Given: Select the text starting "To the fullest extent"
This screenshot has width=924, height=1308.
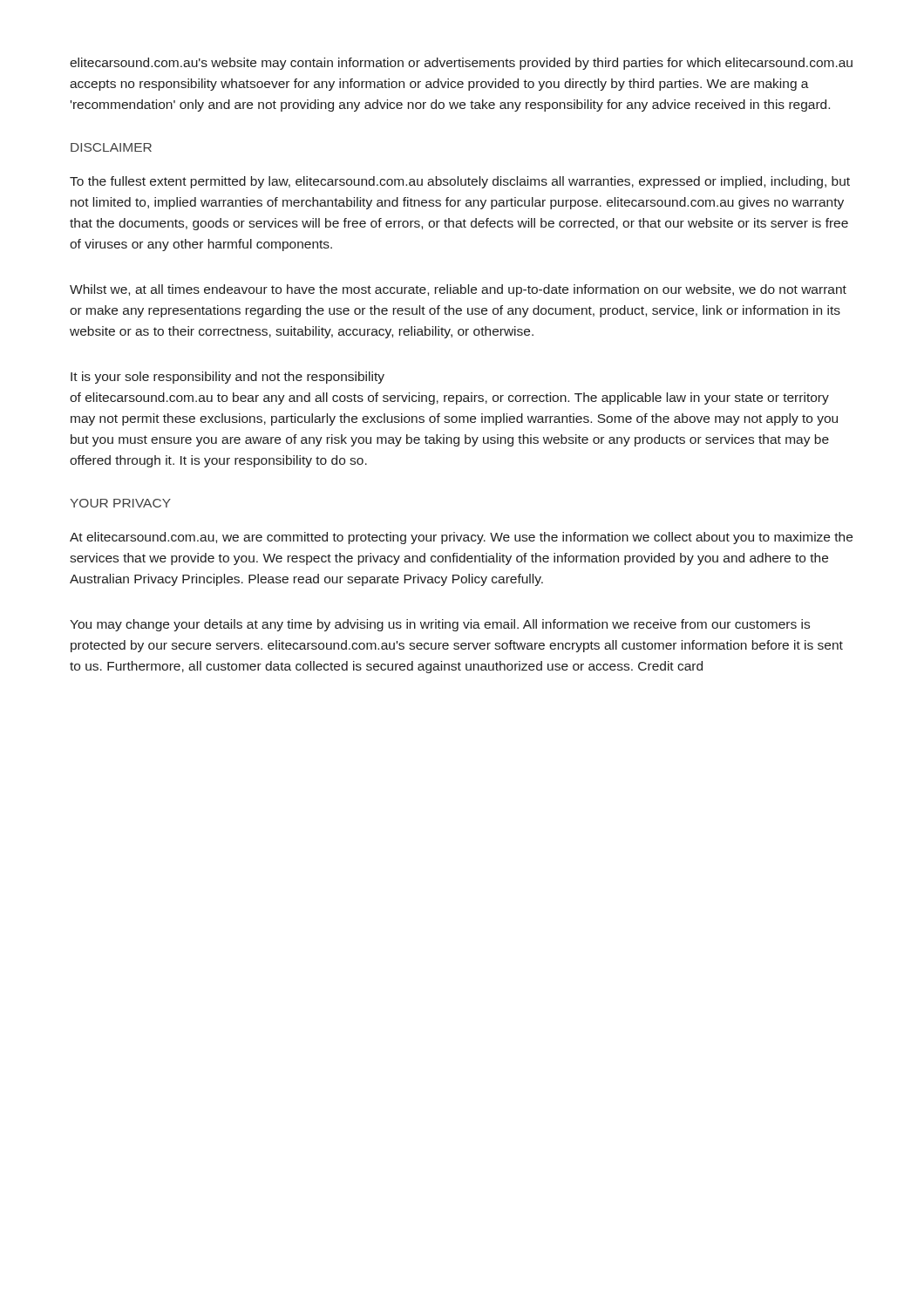Looking at the screenshot, I should [460, 212].
